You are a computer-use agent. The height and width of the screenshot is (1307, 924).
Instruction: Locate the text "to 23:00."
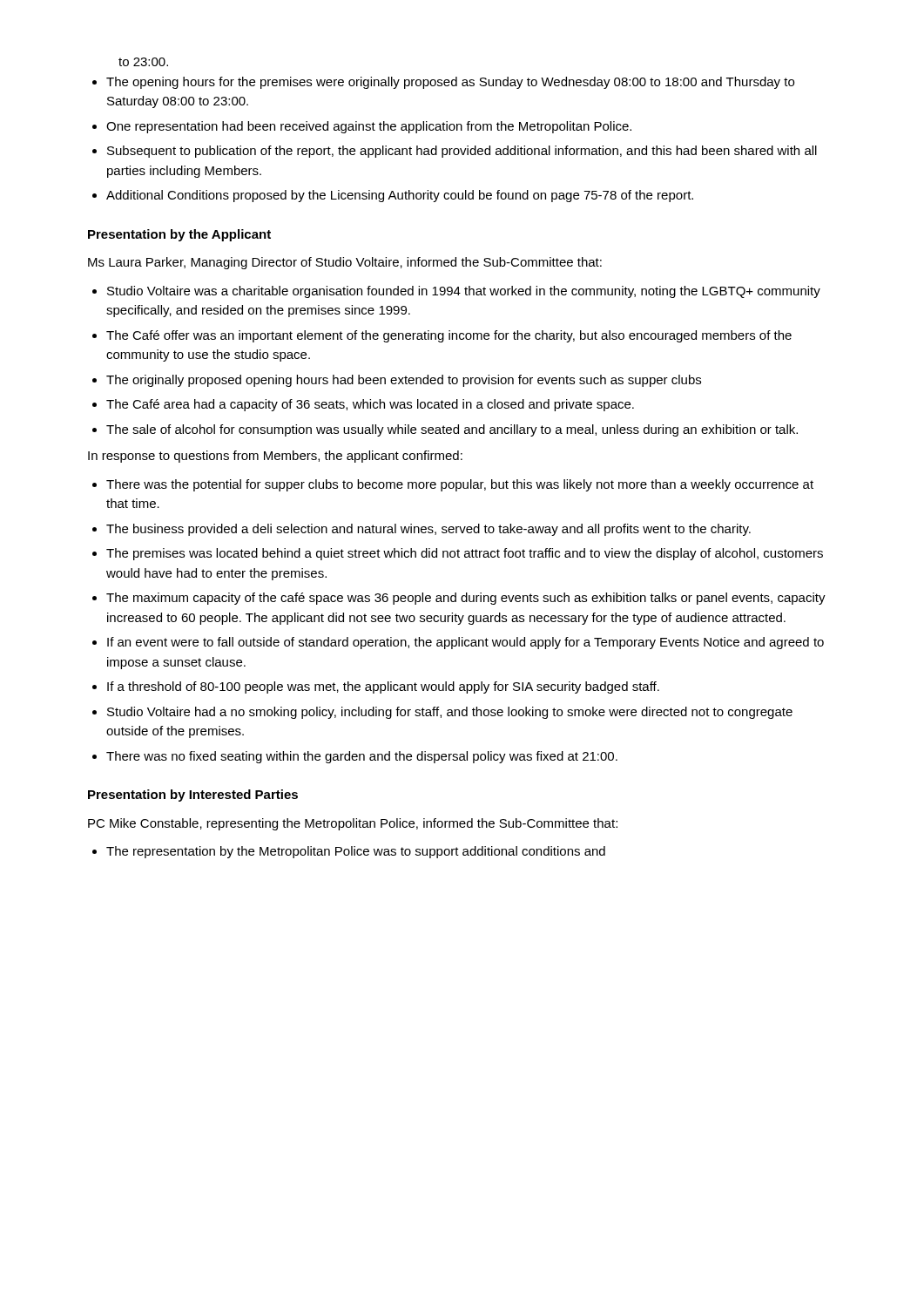(144, 61)
